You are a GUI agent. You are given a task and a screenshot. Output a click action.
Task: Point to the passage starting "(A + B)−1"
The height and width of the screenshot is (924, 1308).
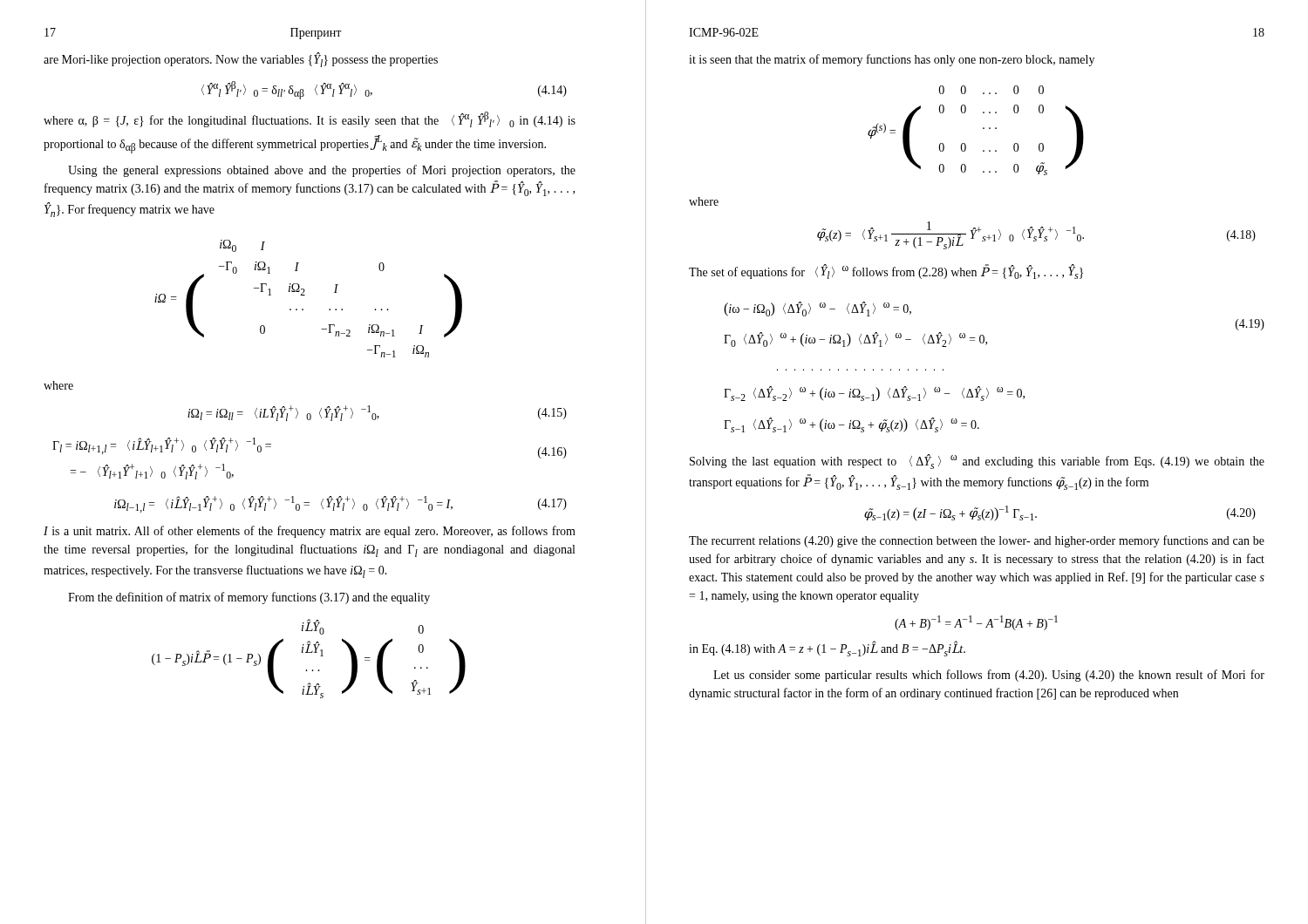[977, 622]
